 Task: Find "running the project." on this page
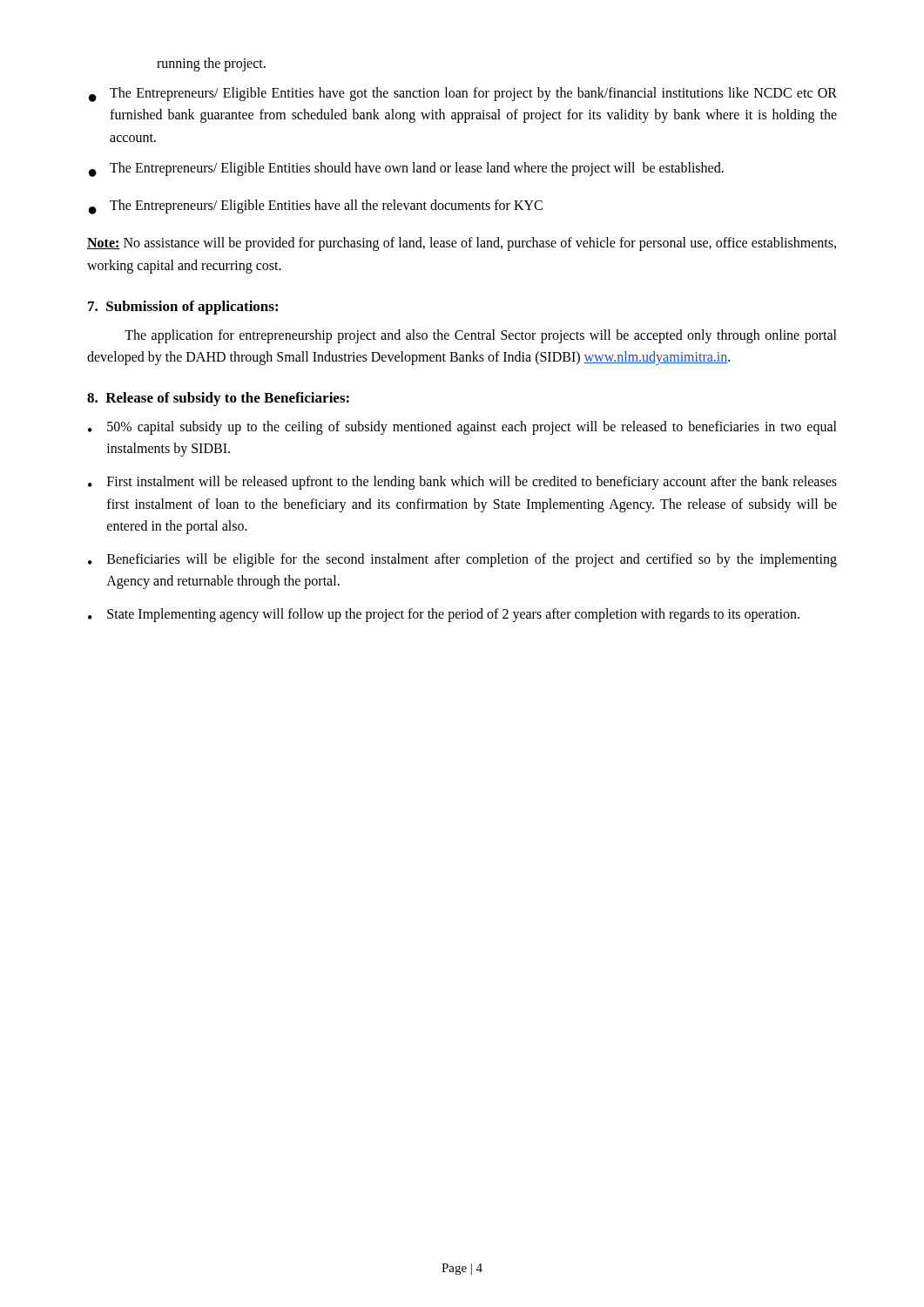coord(212,63)
